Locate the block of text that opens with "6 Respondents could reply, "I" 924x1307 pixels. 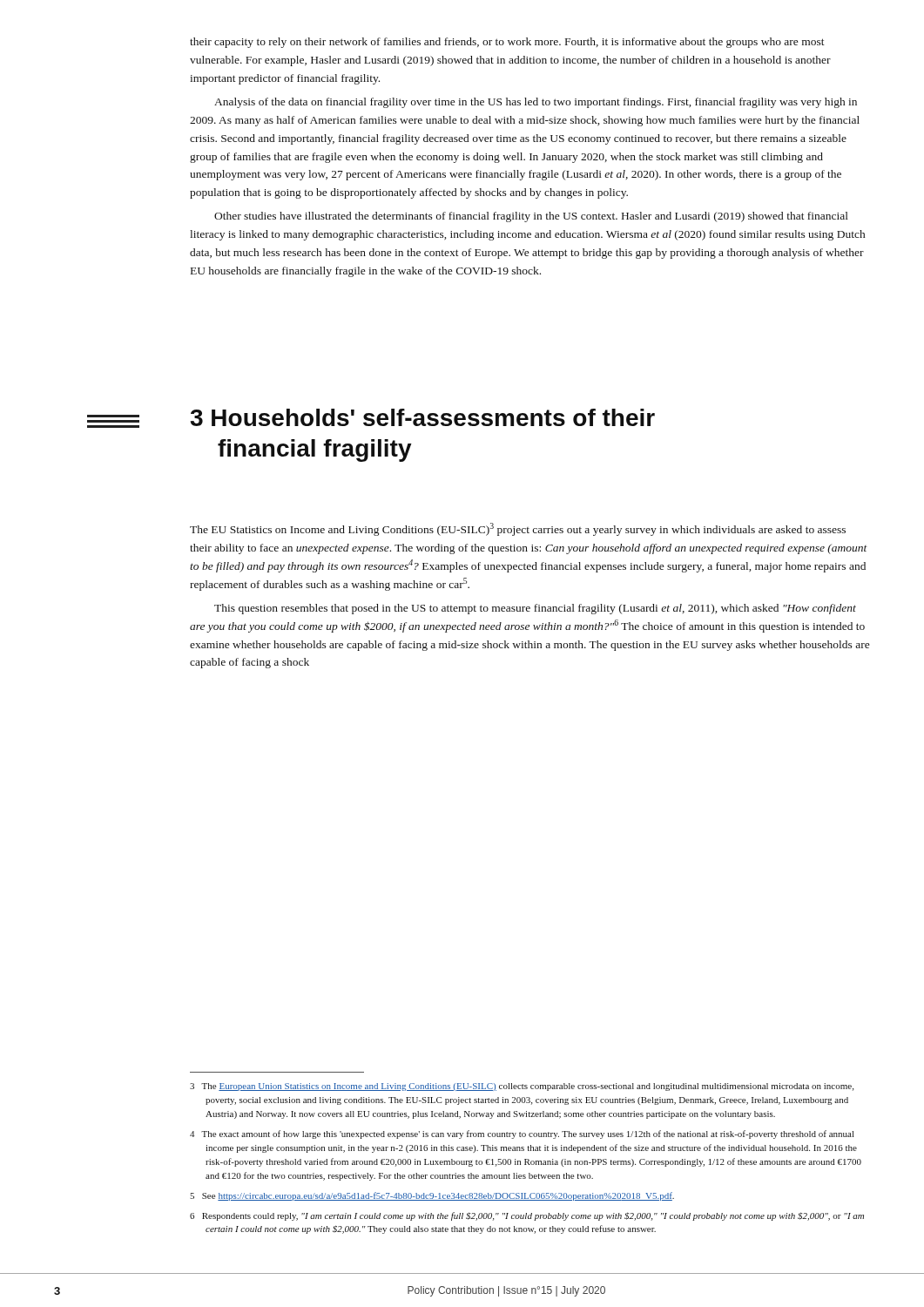pos(527,1222)
